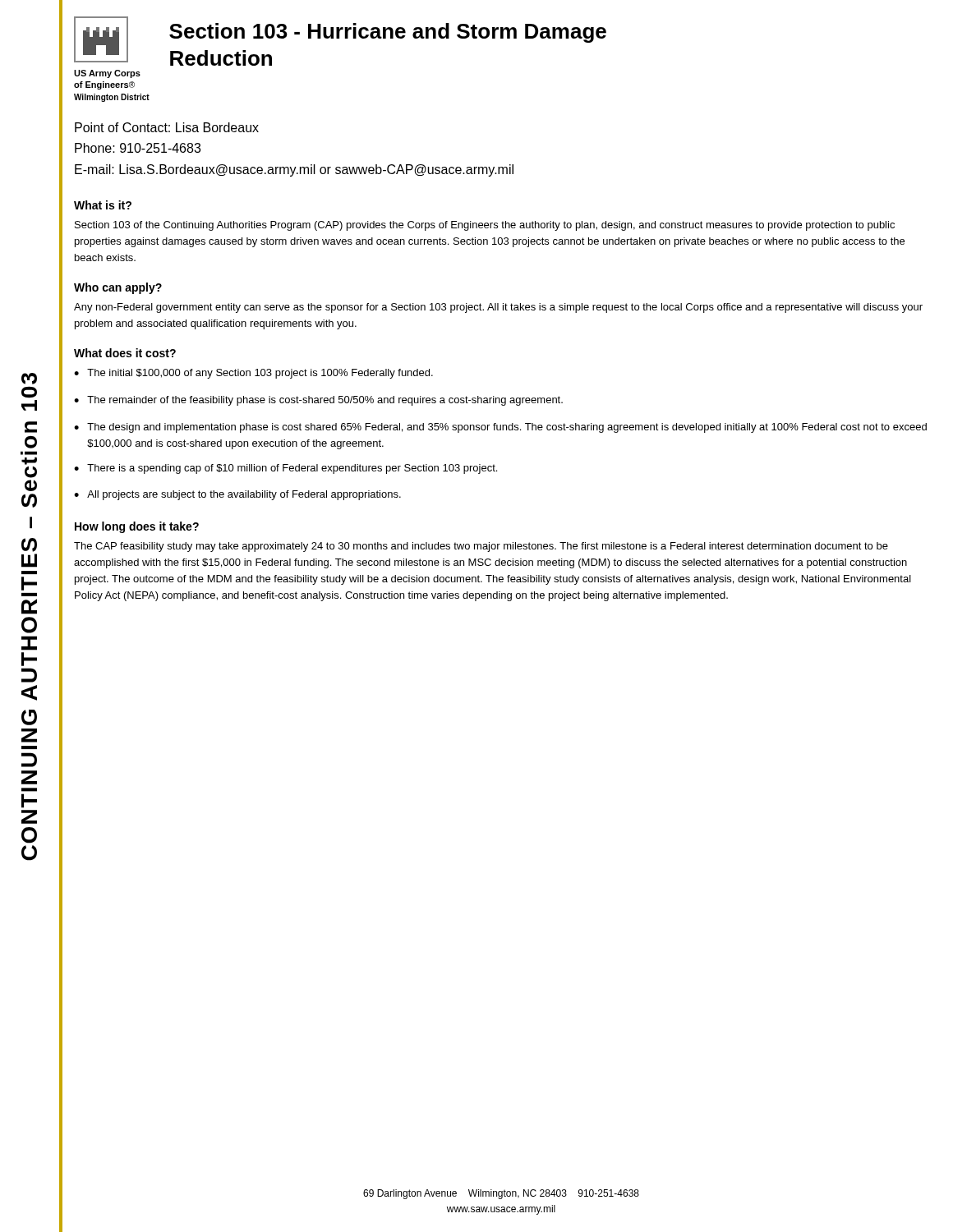Click on the region starting "Section 103 - Hurricane and Storm DamageReduction"
Screen dimensions: 1232x953
(x=388, y=45)
